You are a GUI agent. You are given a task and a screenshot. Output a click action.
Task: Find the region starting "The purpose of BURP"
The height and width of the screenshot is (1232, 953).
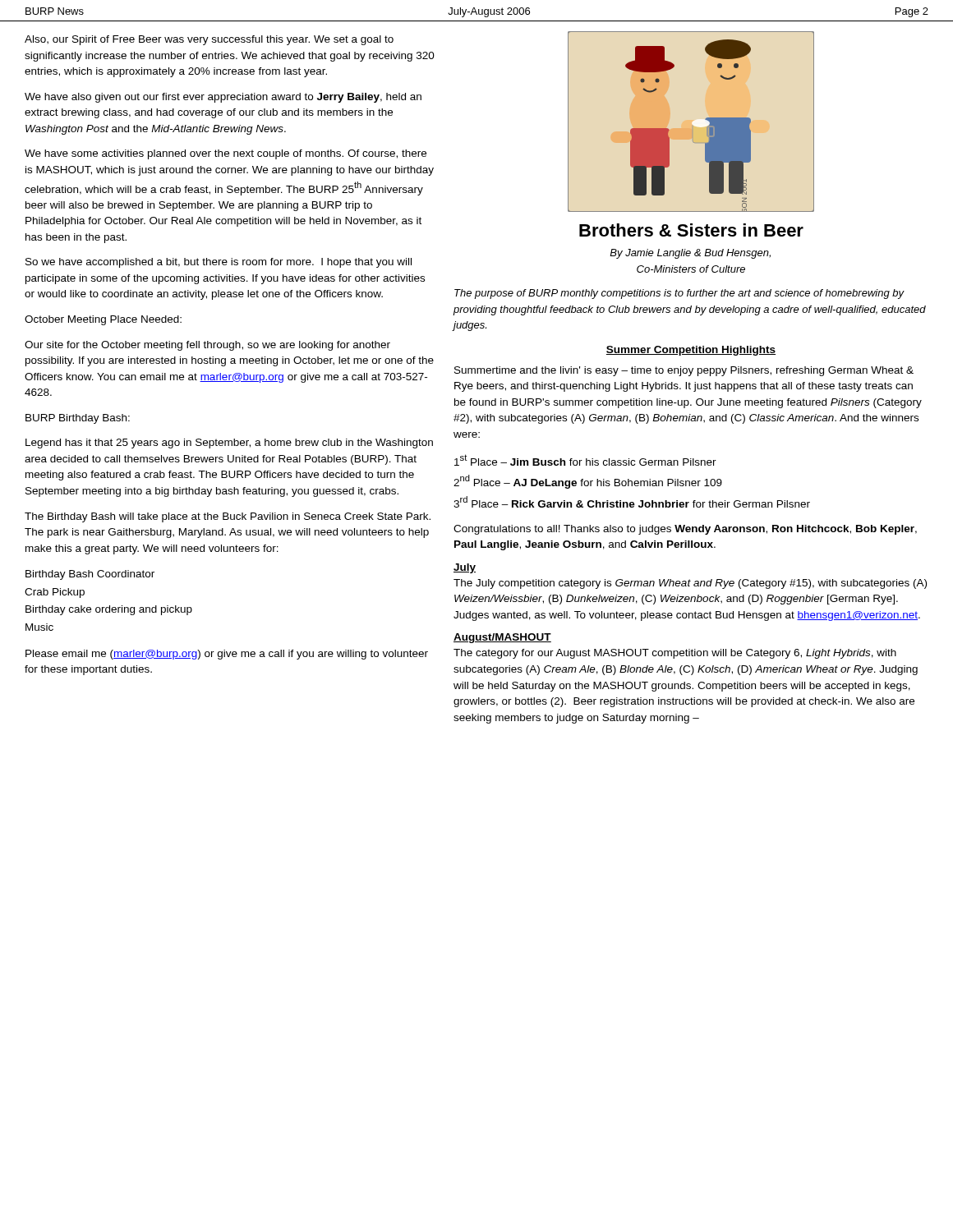click(690, 309)
